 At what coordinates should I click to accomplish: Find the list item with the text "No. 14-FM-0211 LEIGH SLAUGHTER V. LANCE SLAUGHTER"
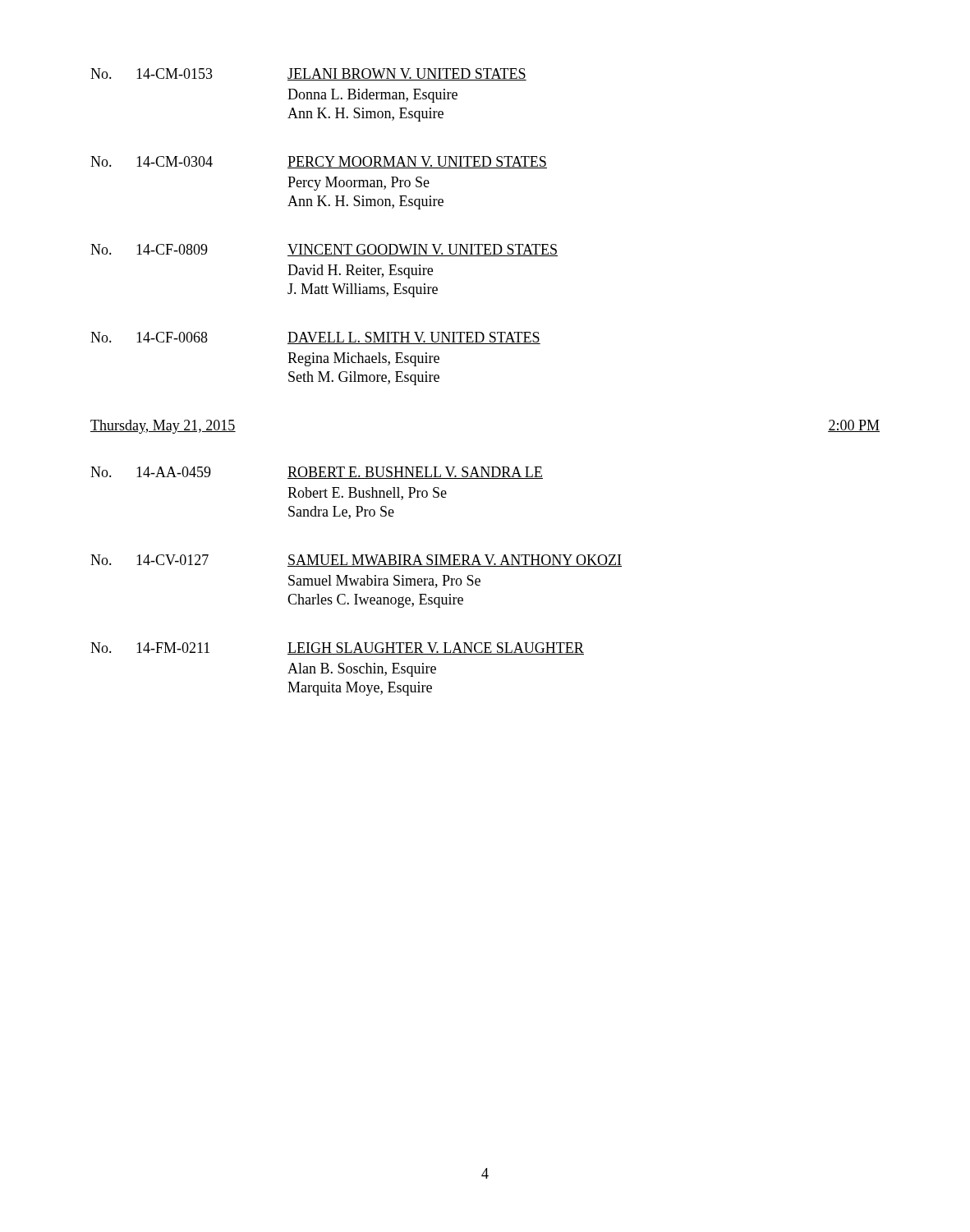tap(337, 648)
